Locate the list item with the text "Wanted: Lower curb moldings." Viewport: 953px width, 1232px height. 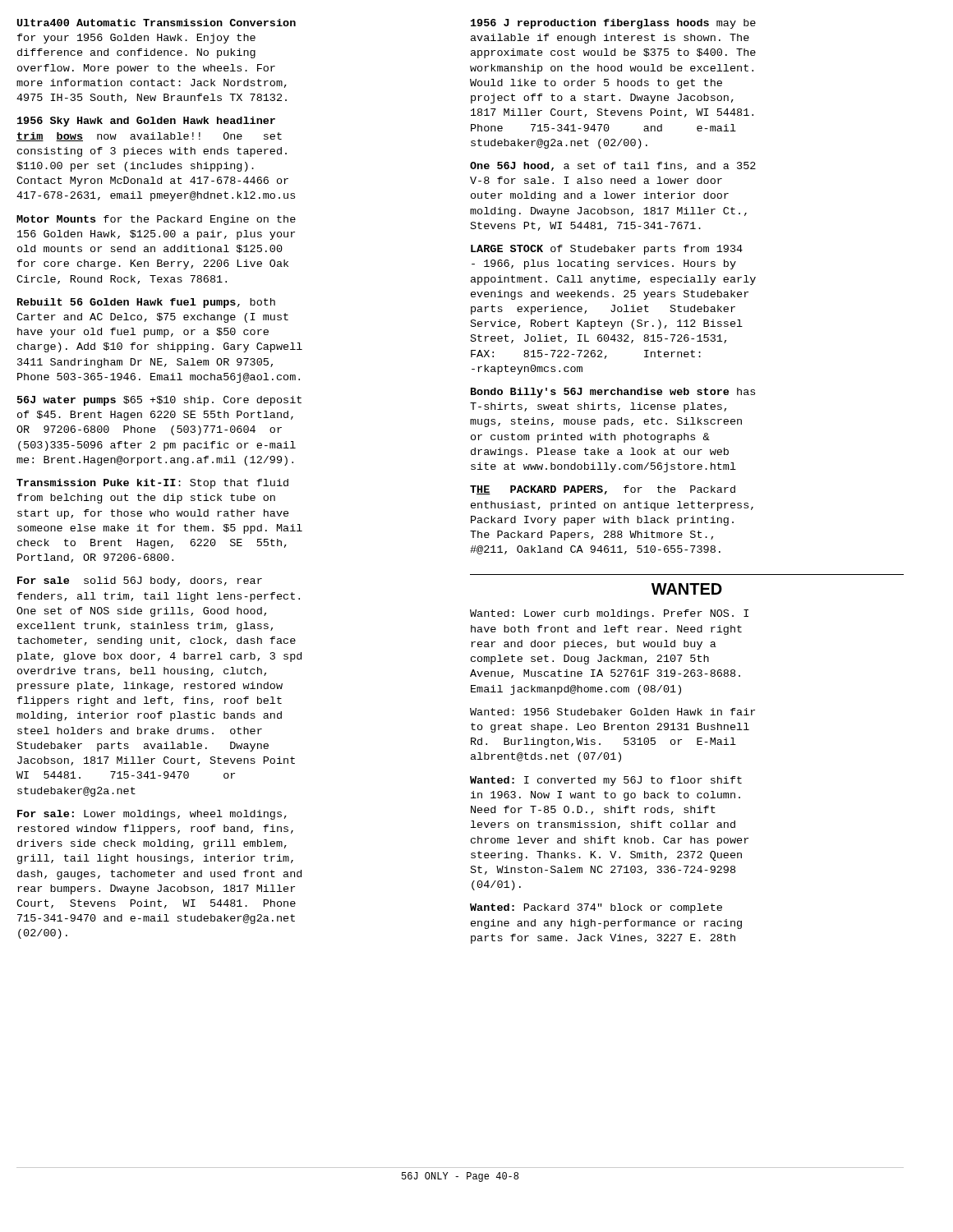[x=610, y=652]
